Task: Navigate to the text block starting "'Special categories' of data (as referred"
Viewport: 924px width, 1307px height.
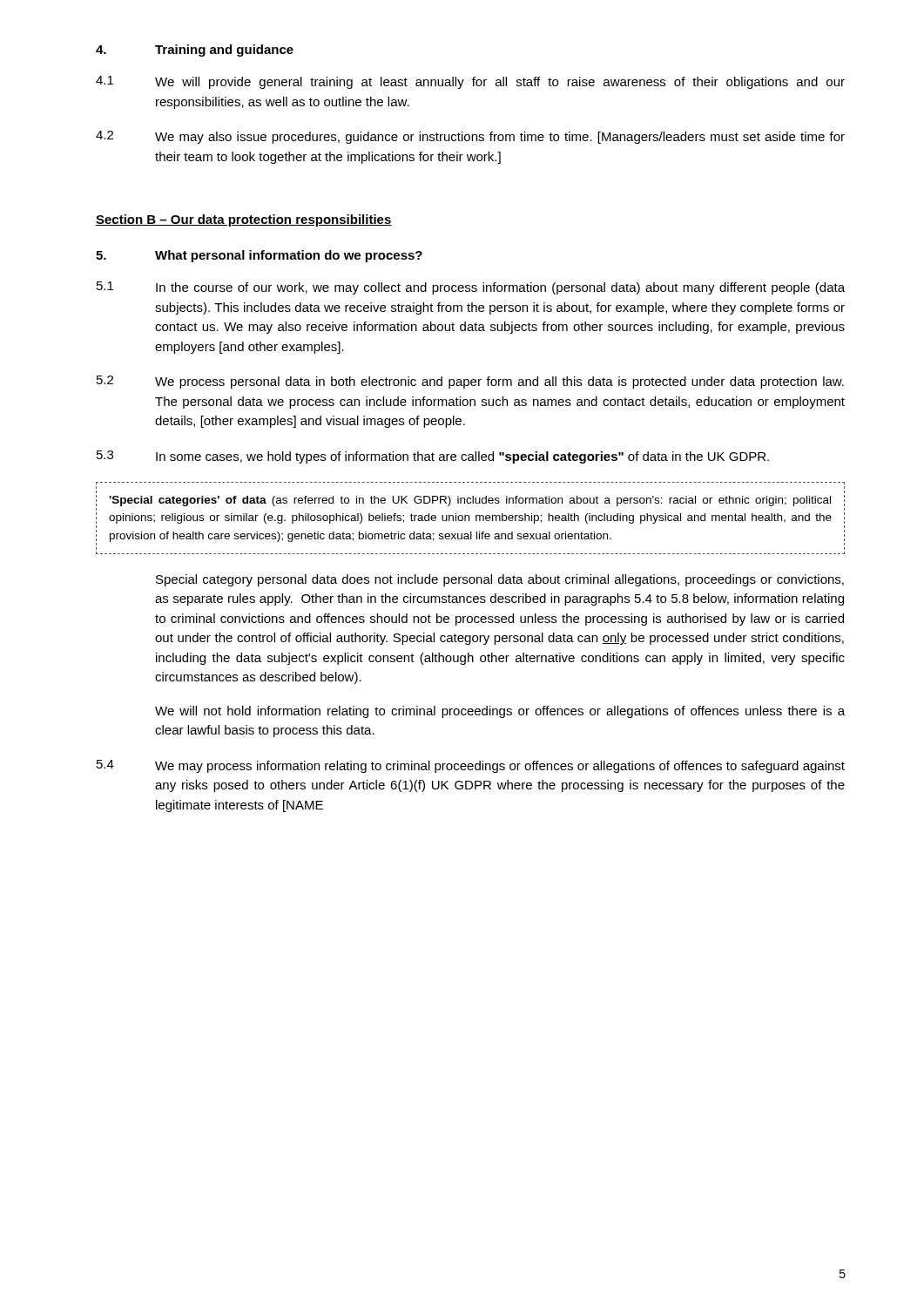Action: (x=470, y=517)
